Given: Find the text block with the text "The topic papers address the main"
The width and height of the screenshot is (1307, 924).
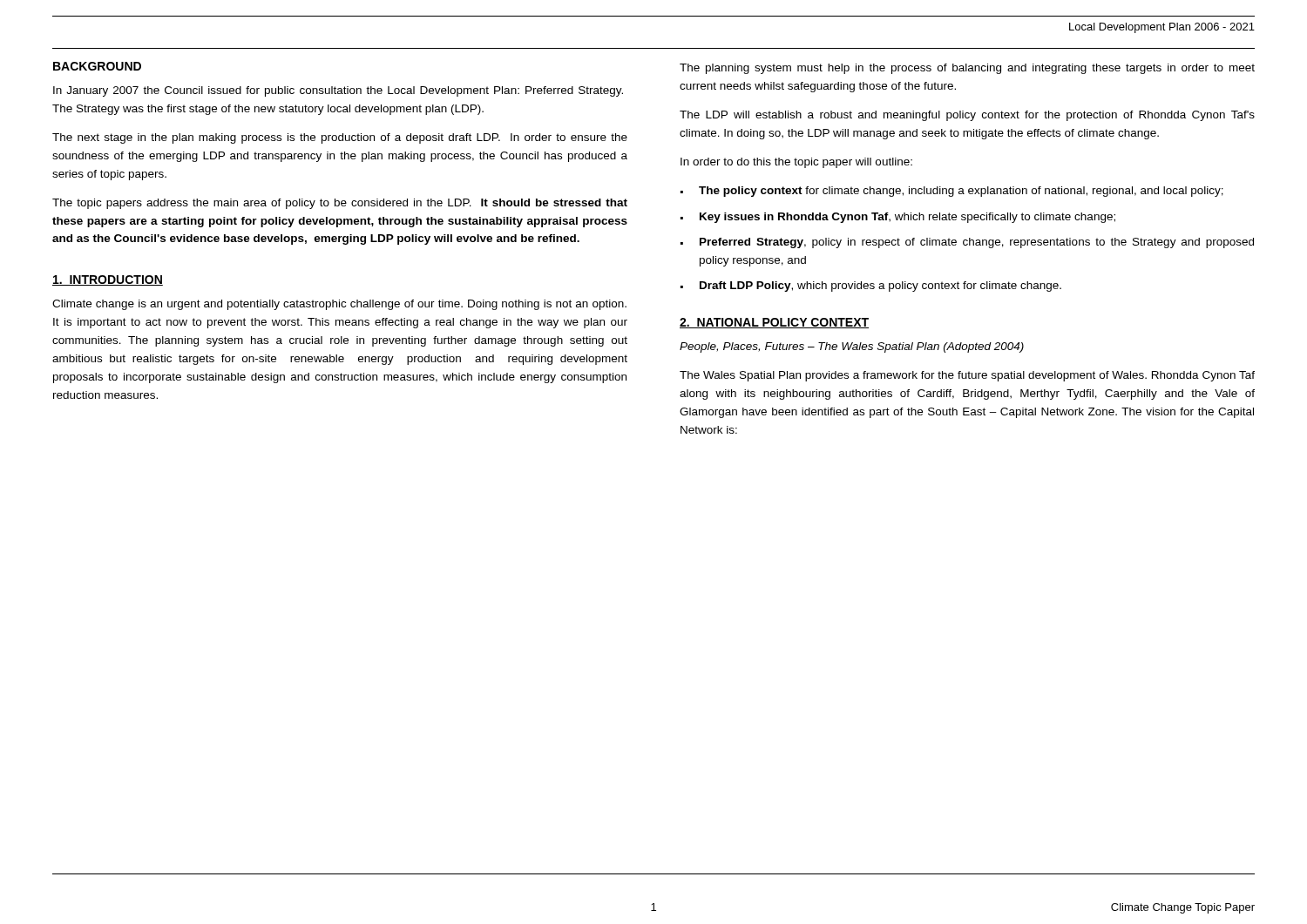Looking at the screenshot, I should 340,220.
